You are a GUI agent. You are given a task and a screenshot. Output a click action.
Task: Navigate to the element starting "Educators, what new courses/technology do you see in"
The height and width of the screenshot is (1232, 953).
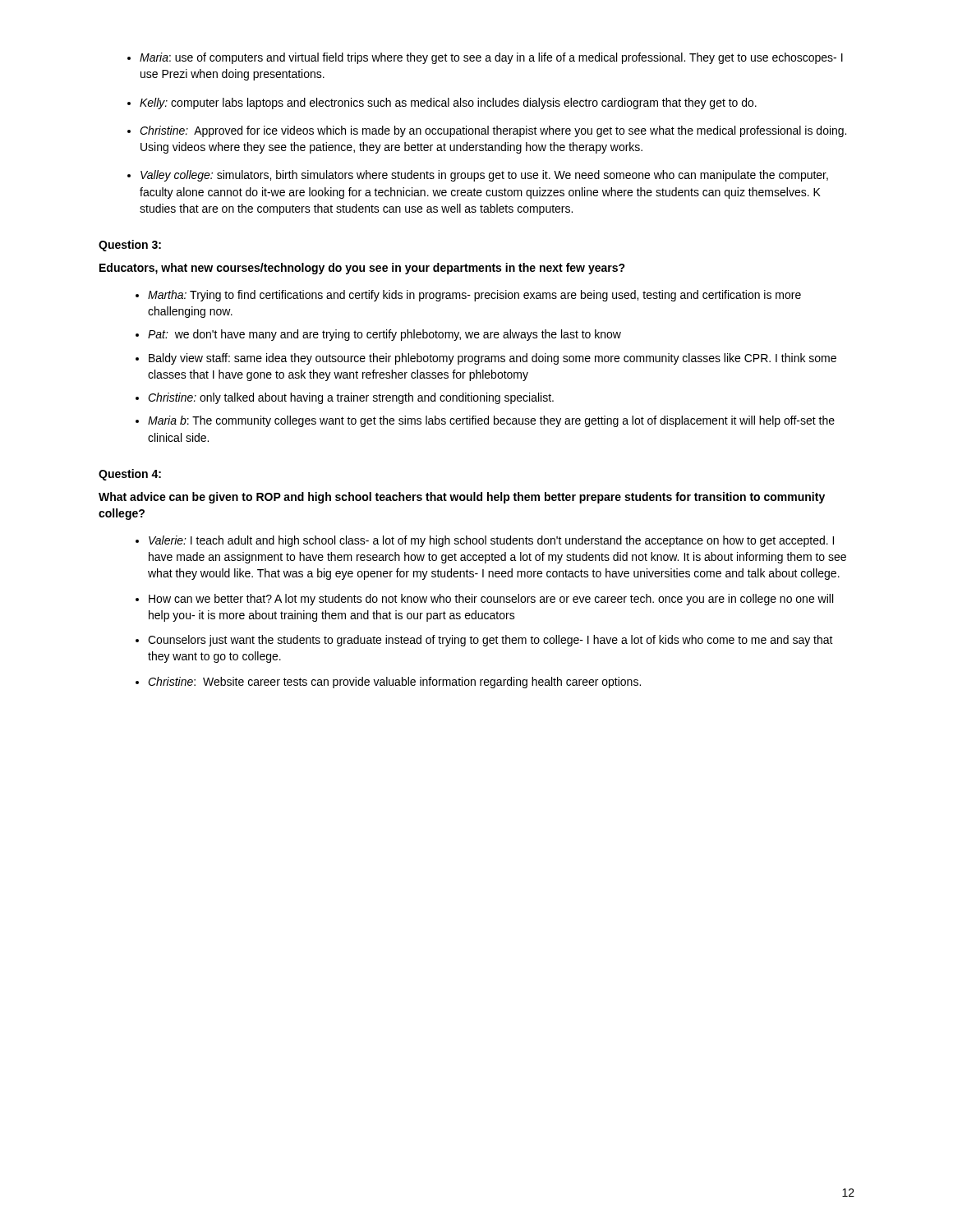[362, 268]
